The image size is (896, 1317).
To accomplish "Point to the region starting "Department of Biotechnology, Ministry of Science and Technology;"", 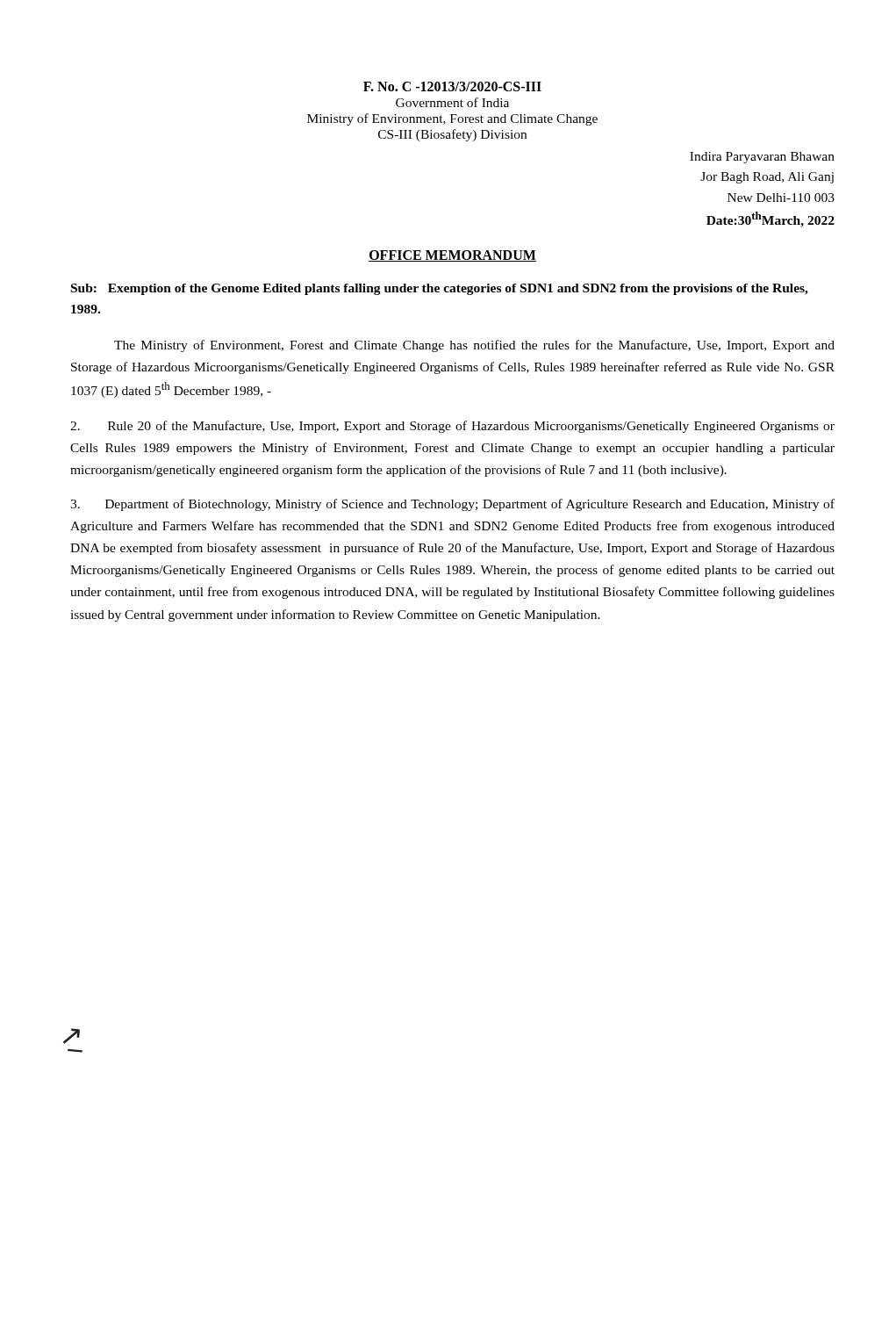I will point(452,559).
